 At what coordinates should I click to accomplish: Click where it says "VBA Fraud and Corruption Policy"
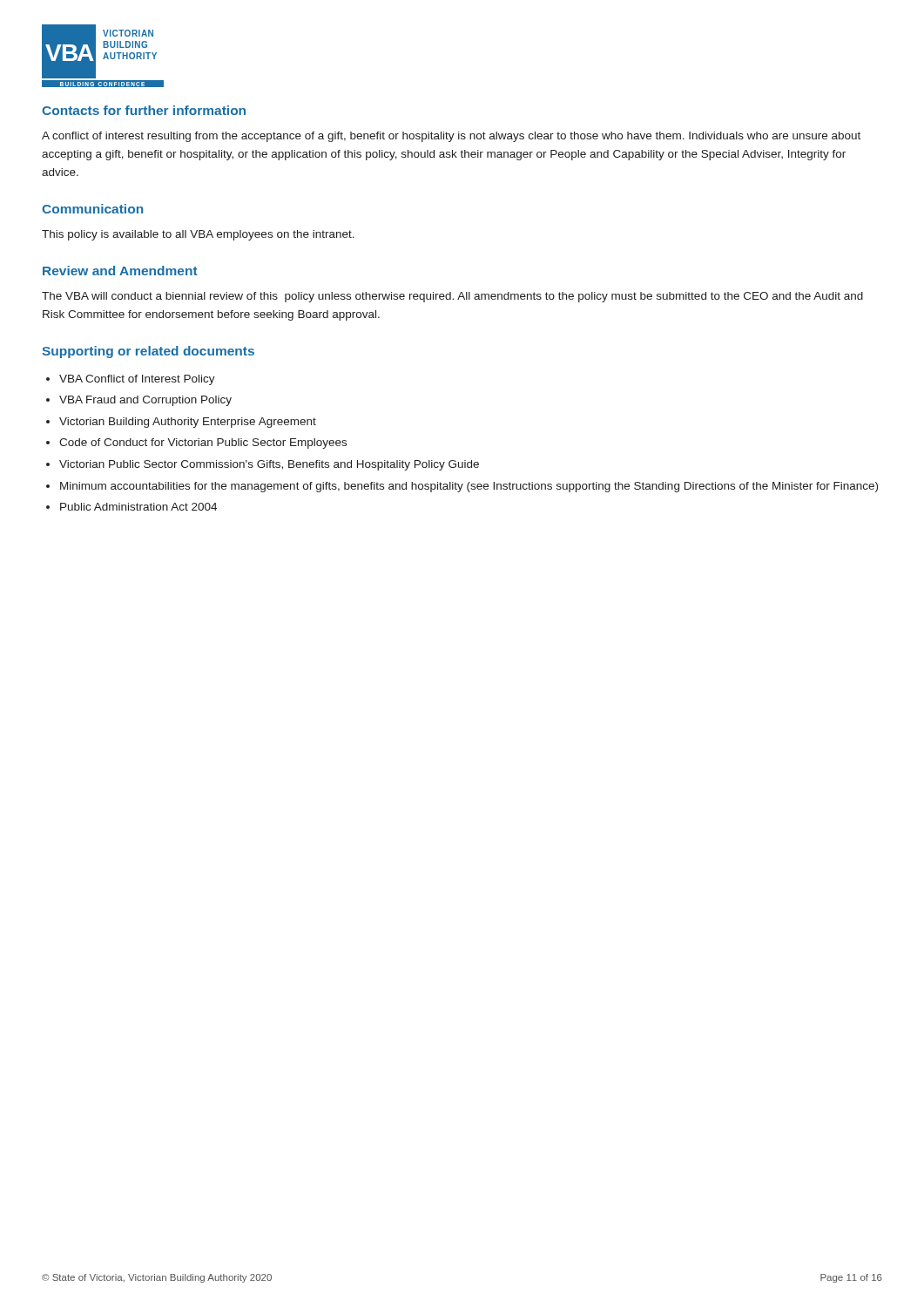click(x=145, y=400)
